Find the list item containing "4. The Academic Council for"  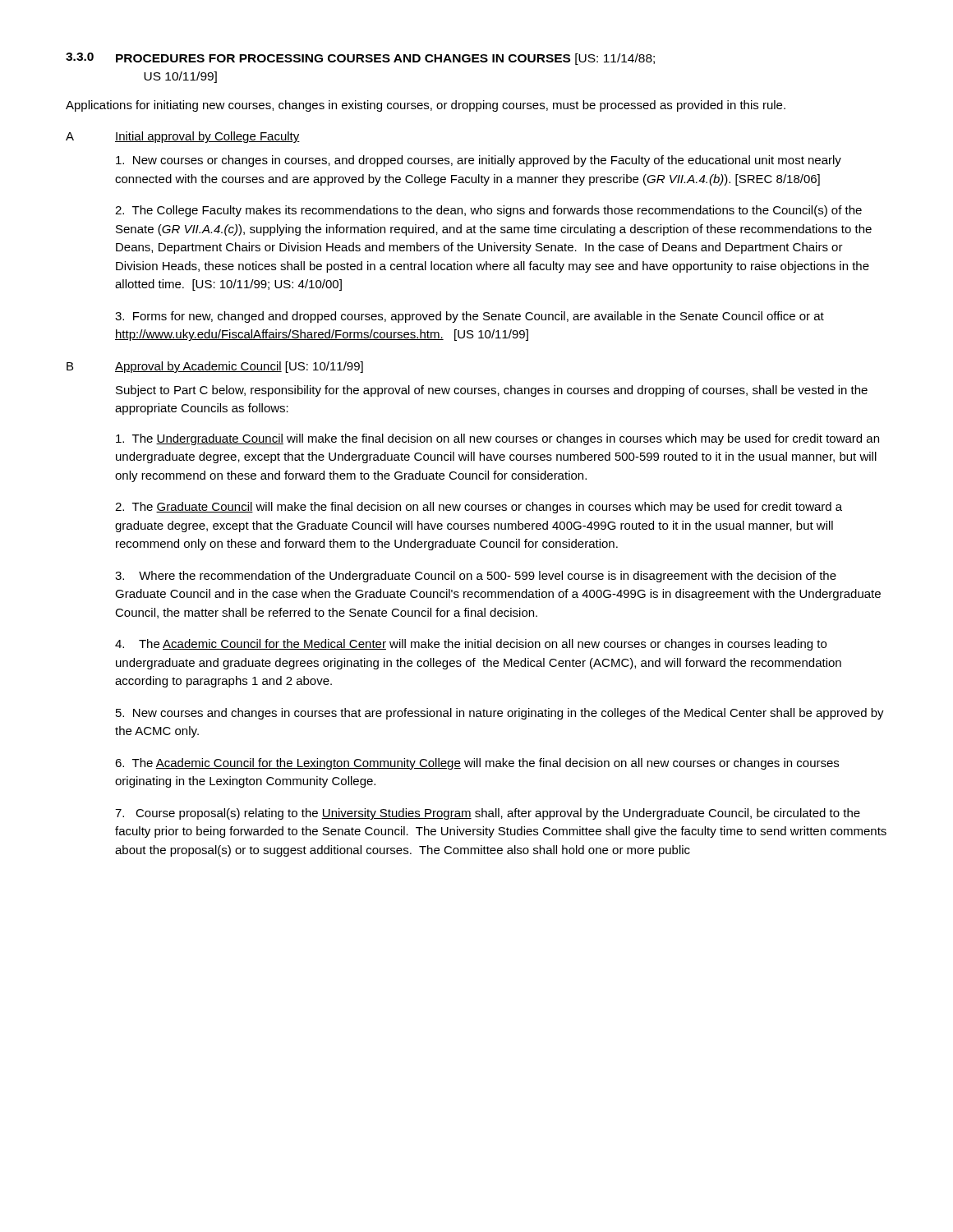tap(478, 662)
